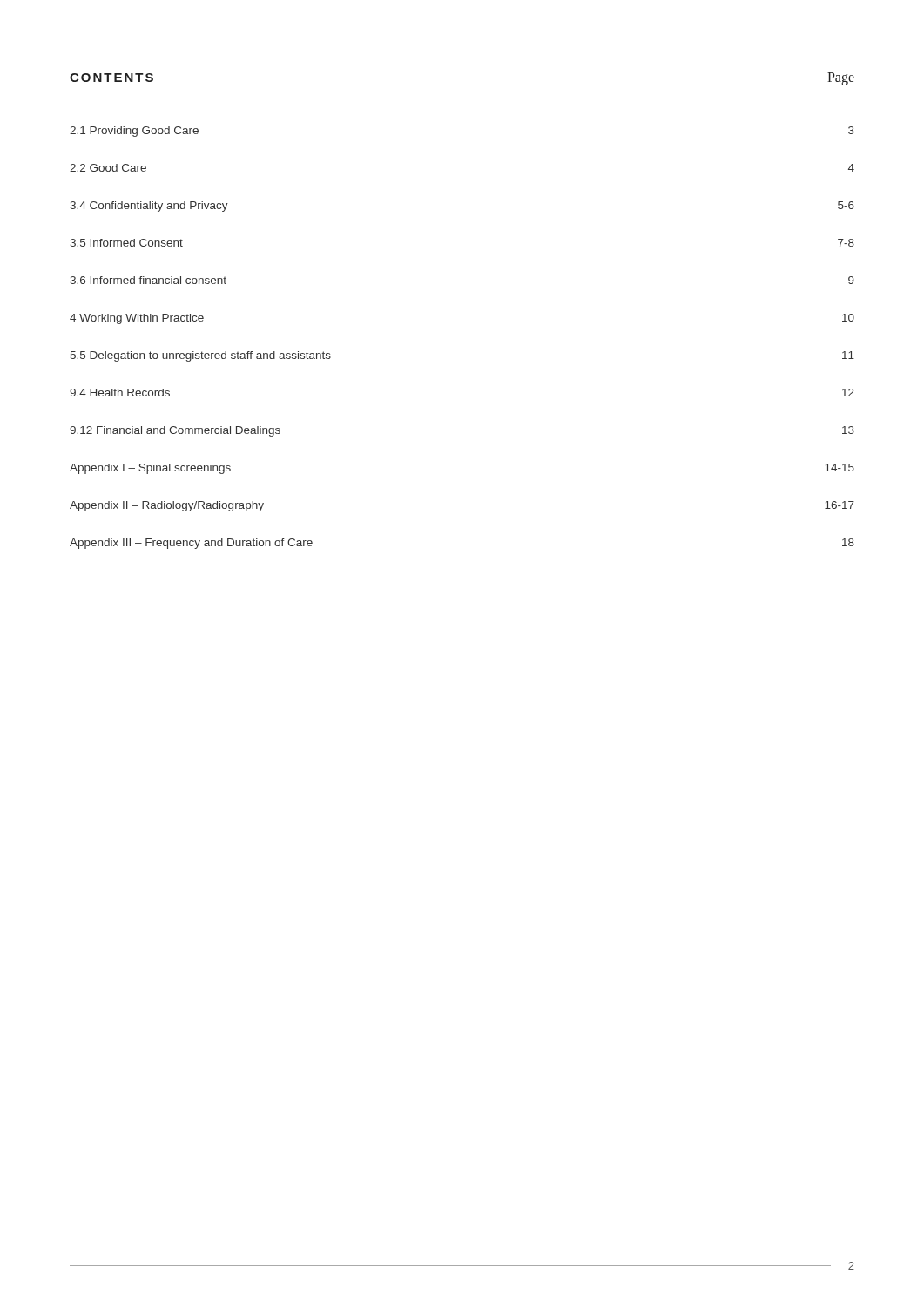Locate the element starting "Appendix III – Frequency"
Viewport: 924px width, 1307px height.
pos(196,543)
